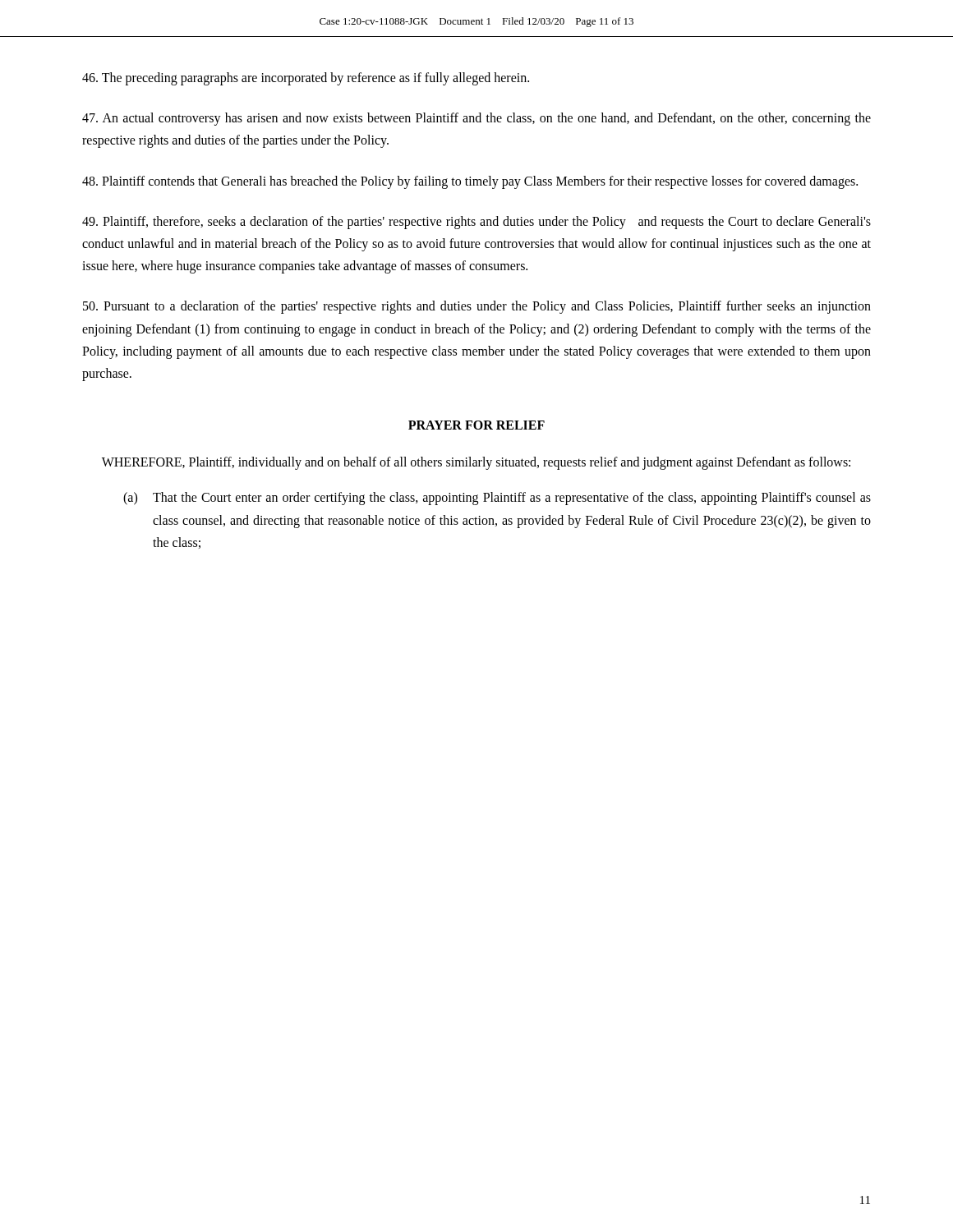Find the list item that reads "50. Pursuant to"
953x1232 pixels.
point(476,340)
